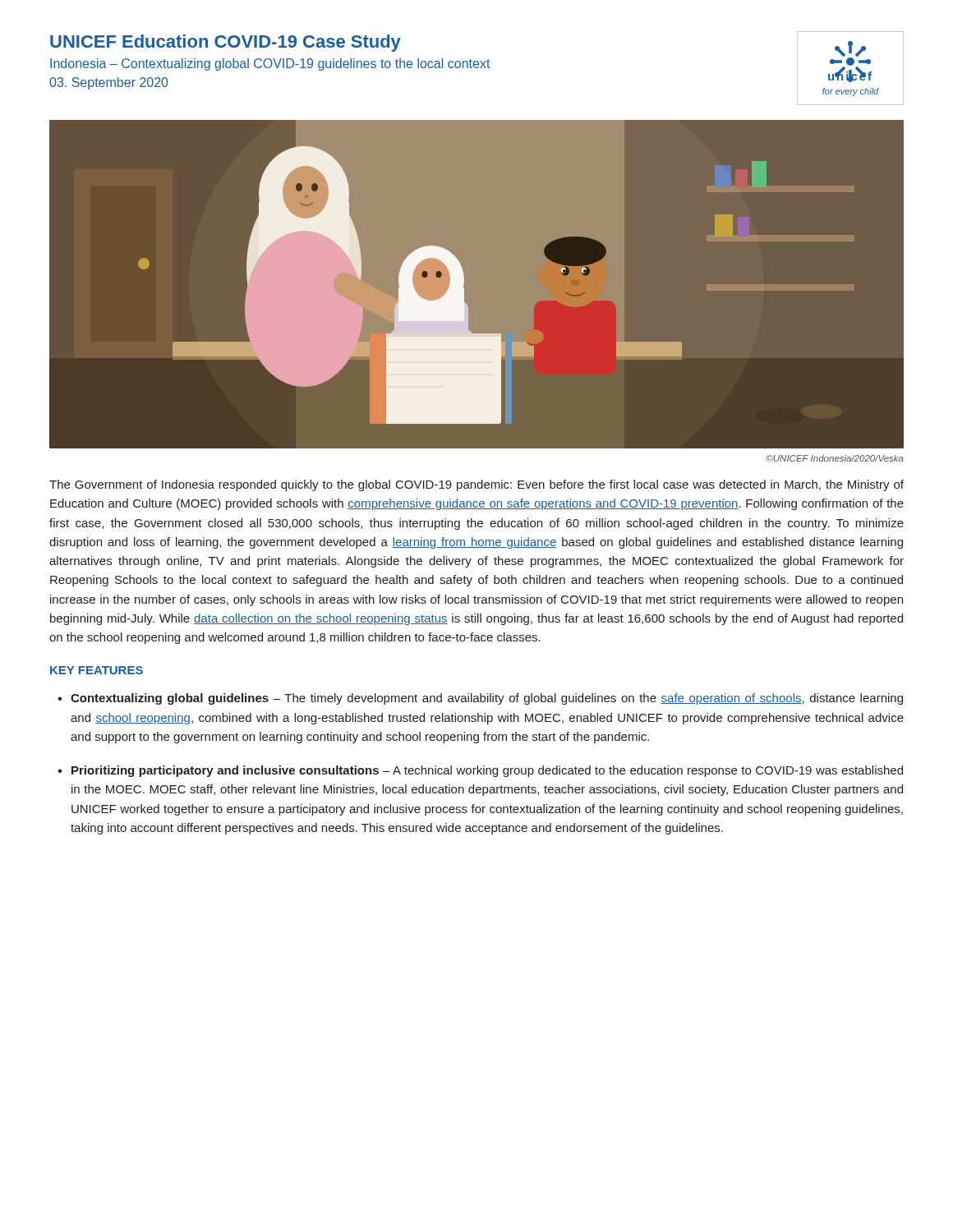This screenshot has height=1232, width=953.
Task: Click the caption
Action: click(835, 458)
